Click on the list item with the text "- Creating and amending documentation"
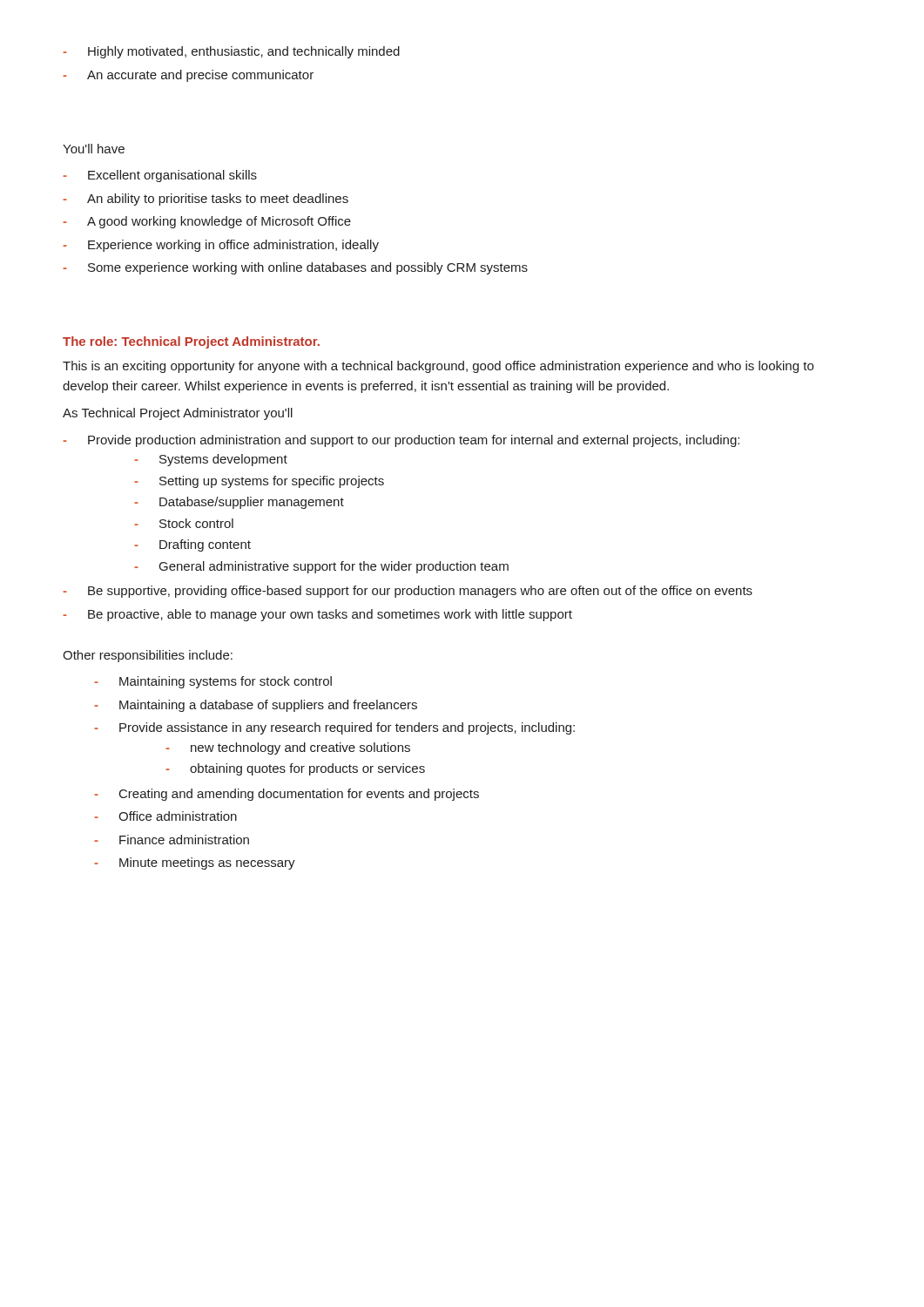This screenshot has height=1307, width=924. click(287, 794)
